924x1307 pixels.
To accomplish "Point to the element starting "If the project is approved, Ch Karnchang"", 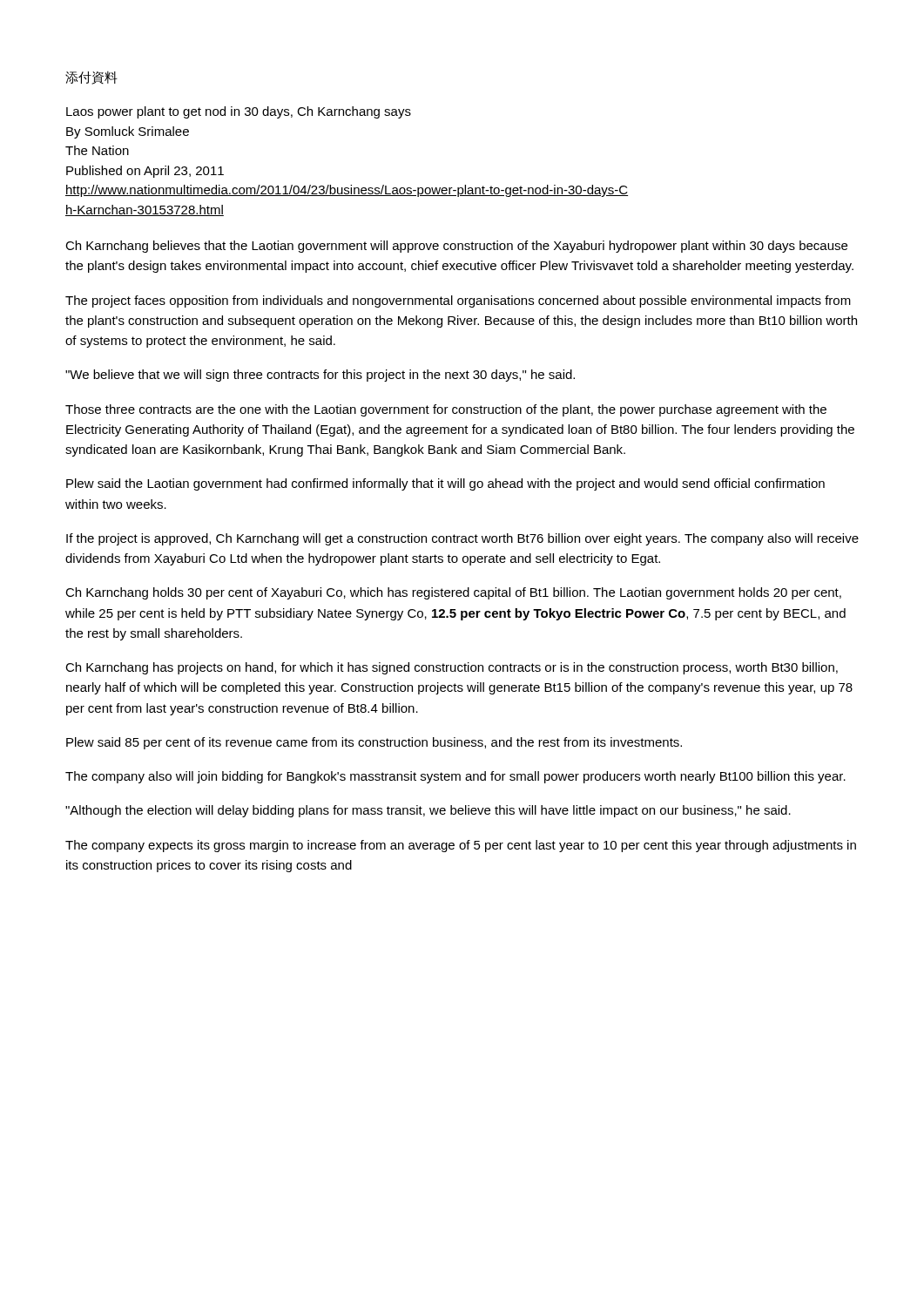I will point(462,548).
